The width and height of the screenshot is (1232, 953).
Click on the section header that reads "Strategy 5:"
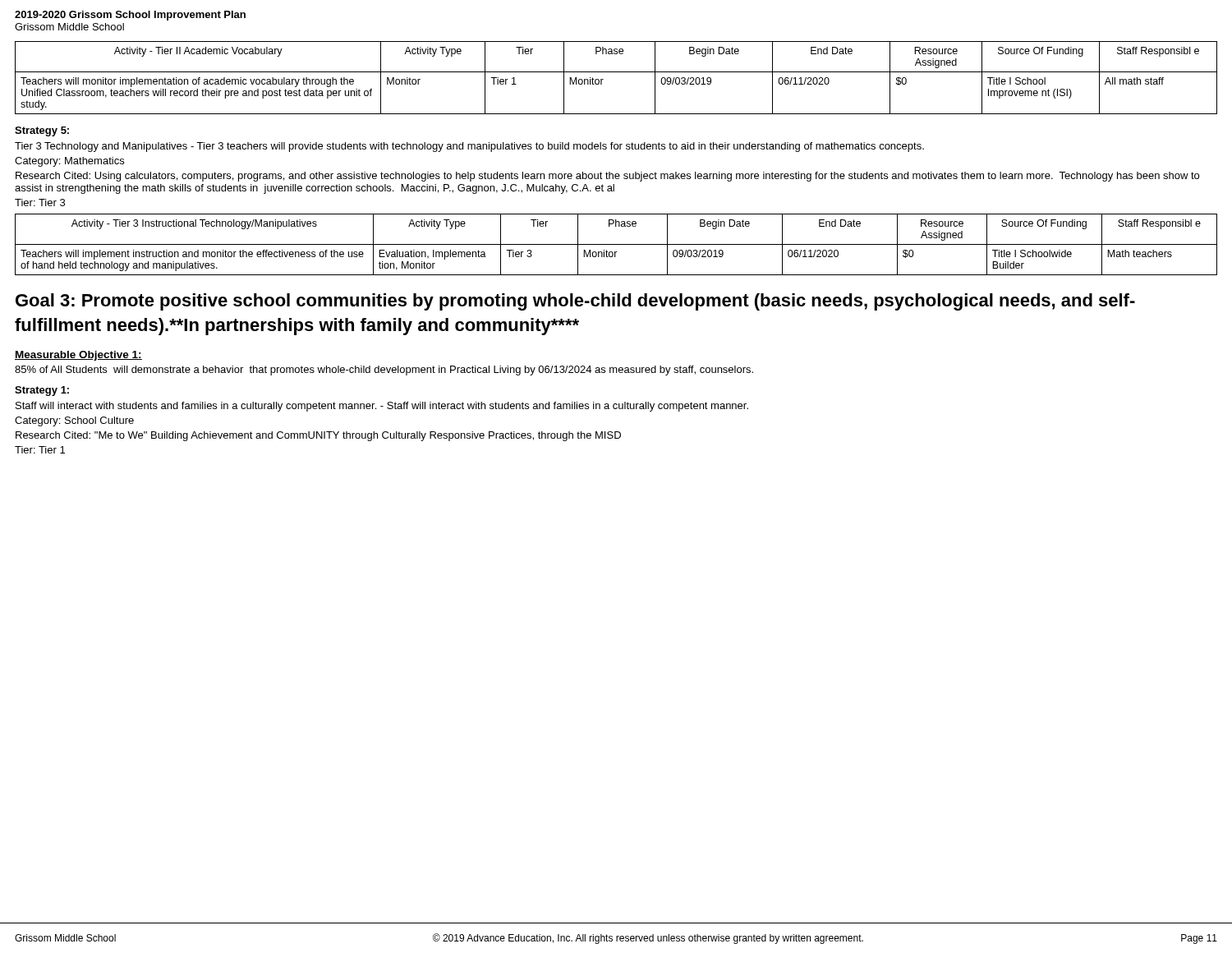(42, 130)
